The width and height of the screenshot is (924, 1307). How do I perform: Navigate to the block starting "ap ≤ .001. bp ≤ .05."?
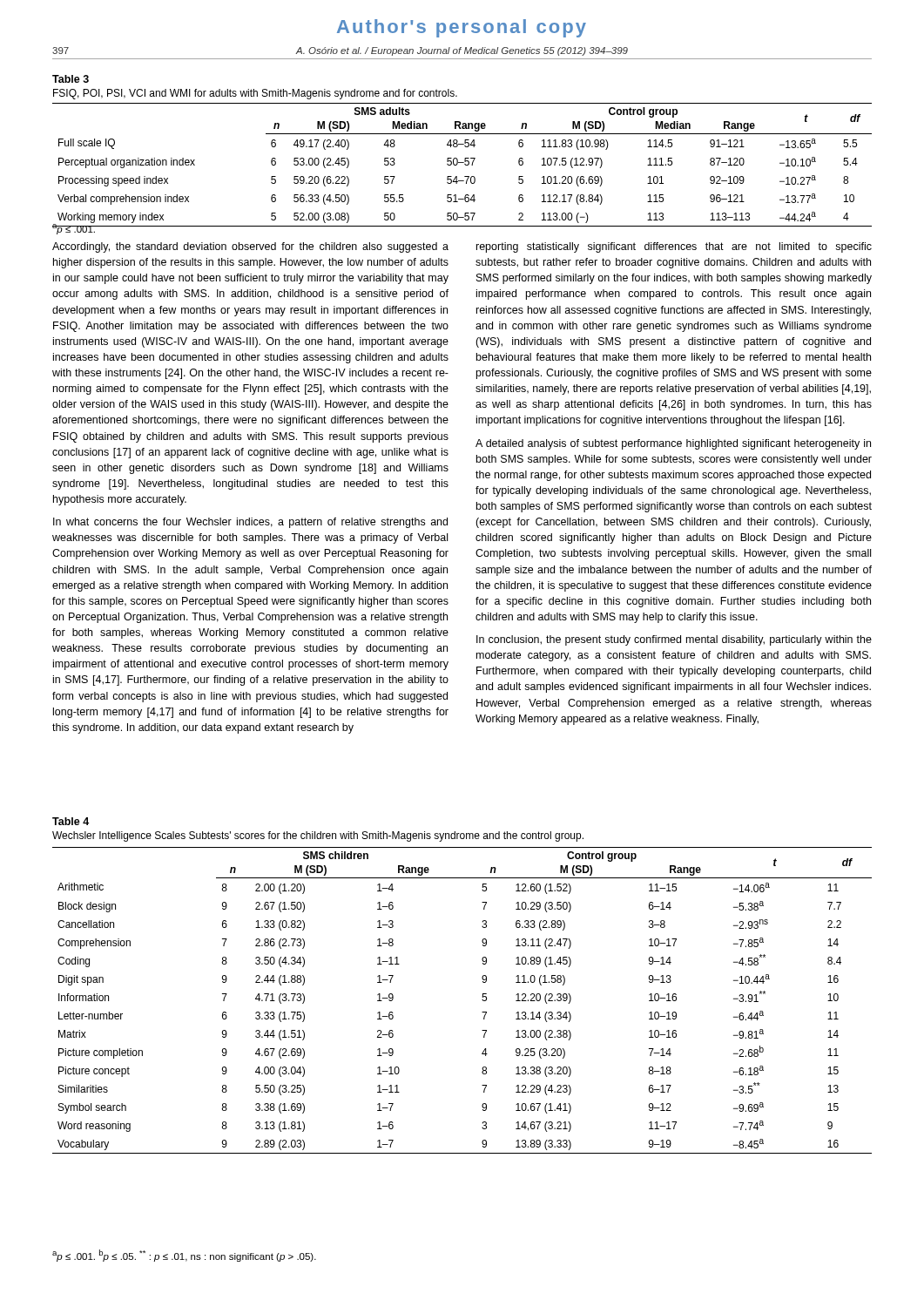coord(184,1255)
